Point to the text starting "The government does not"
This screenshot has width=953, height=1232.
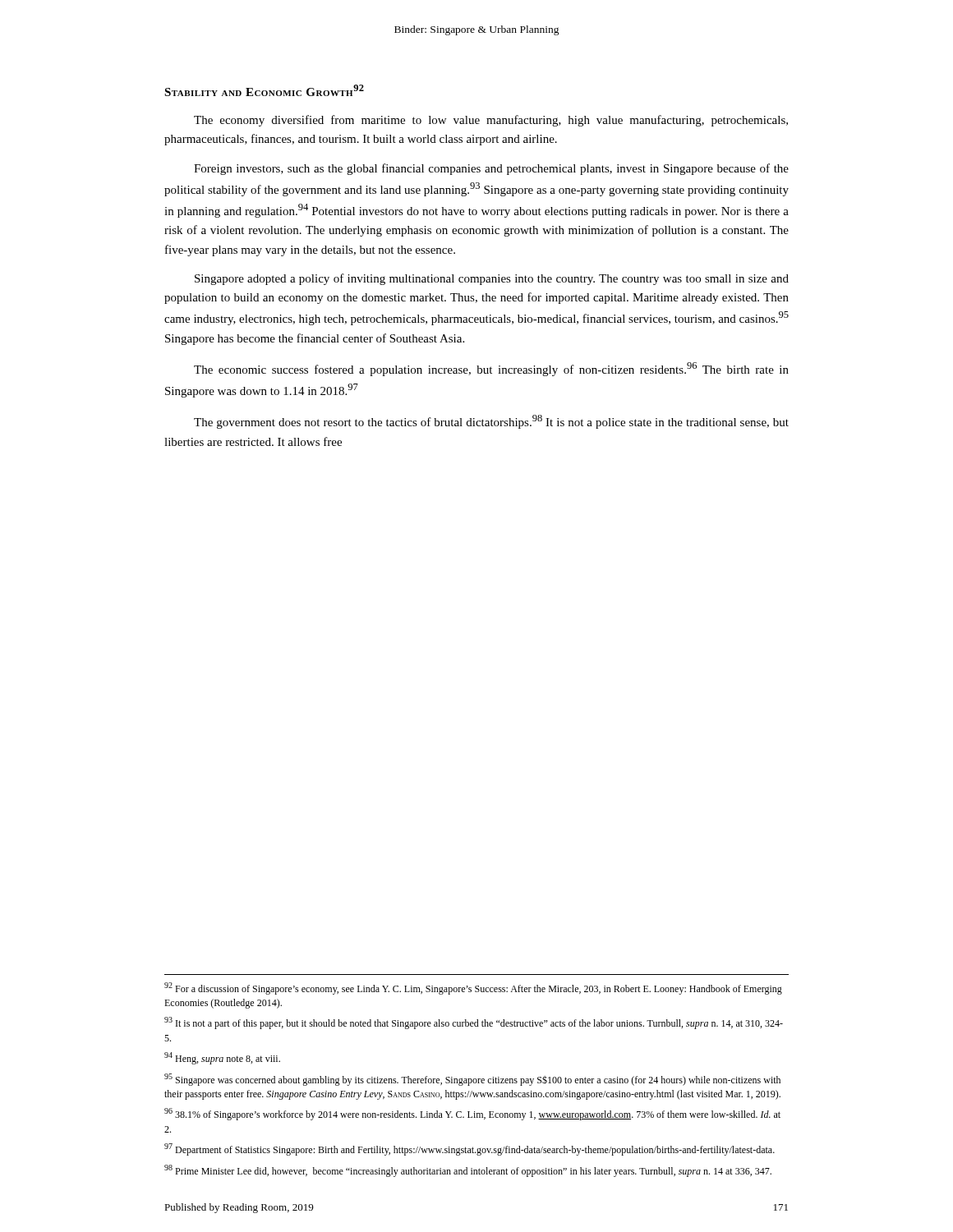(476, 431)
